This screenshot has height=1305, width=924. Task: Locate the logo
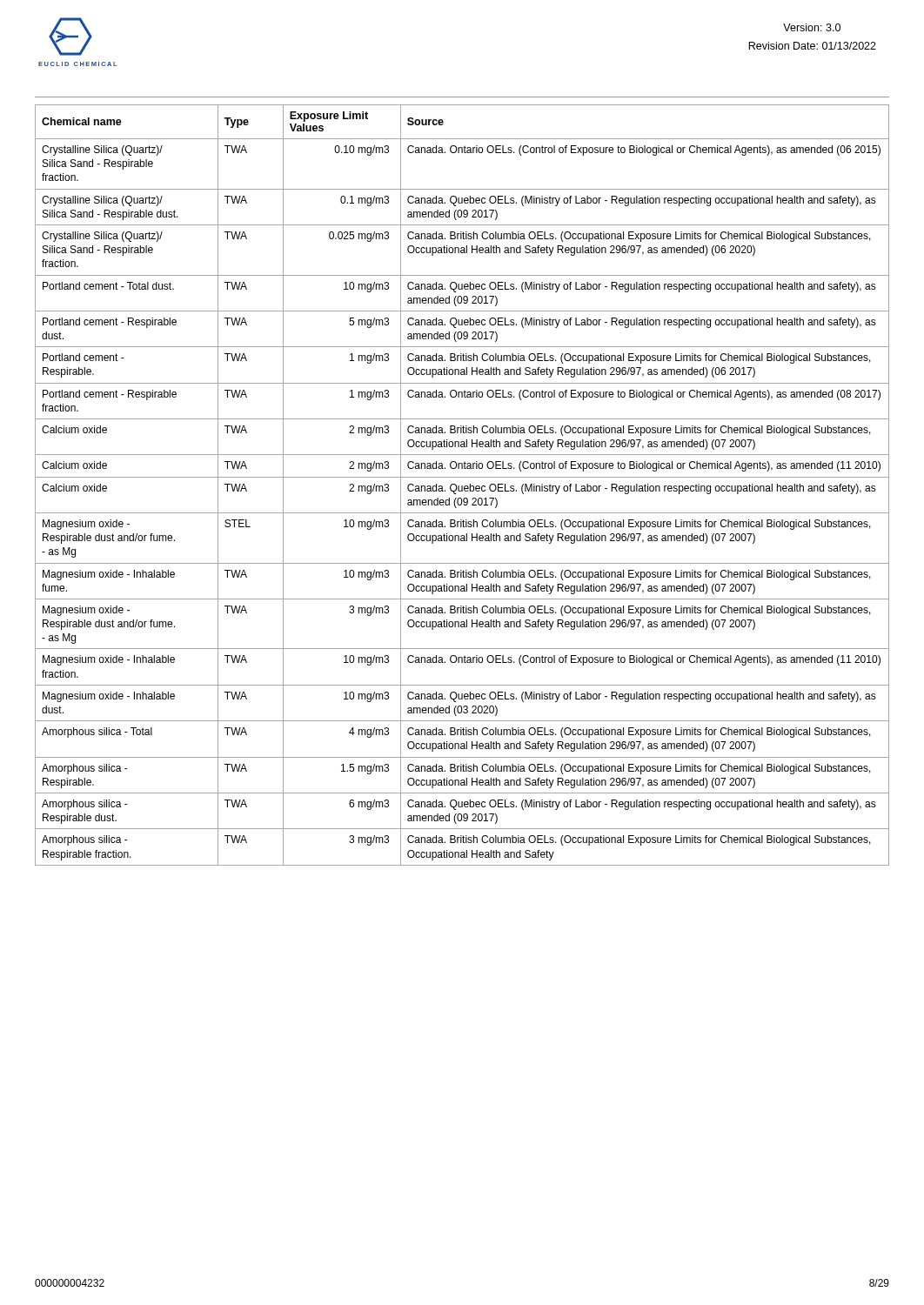tap(85, 48)
